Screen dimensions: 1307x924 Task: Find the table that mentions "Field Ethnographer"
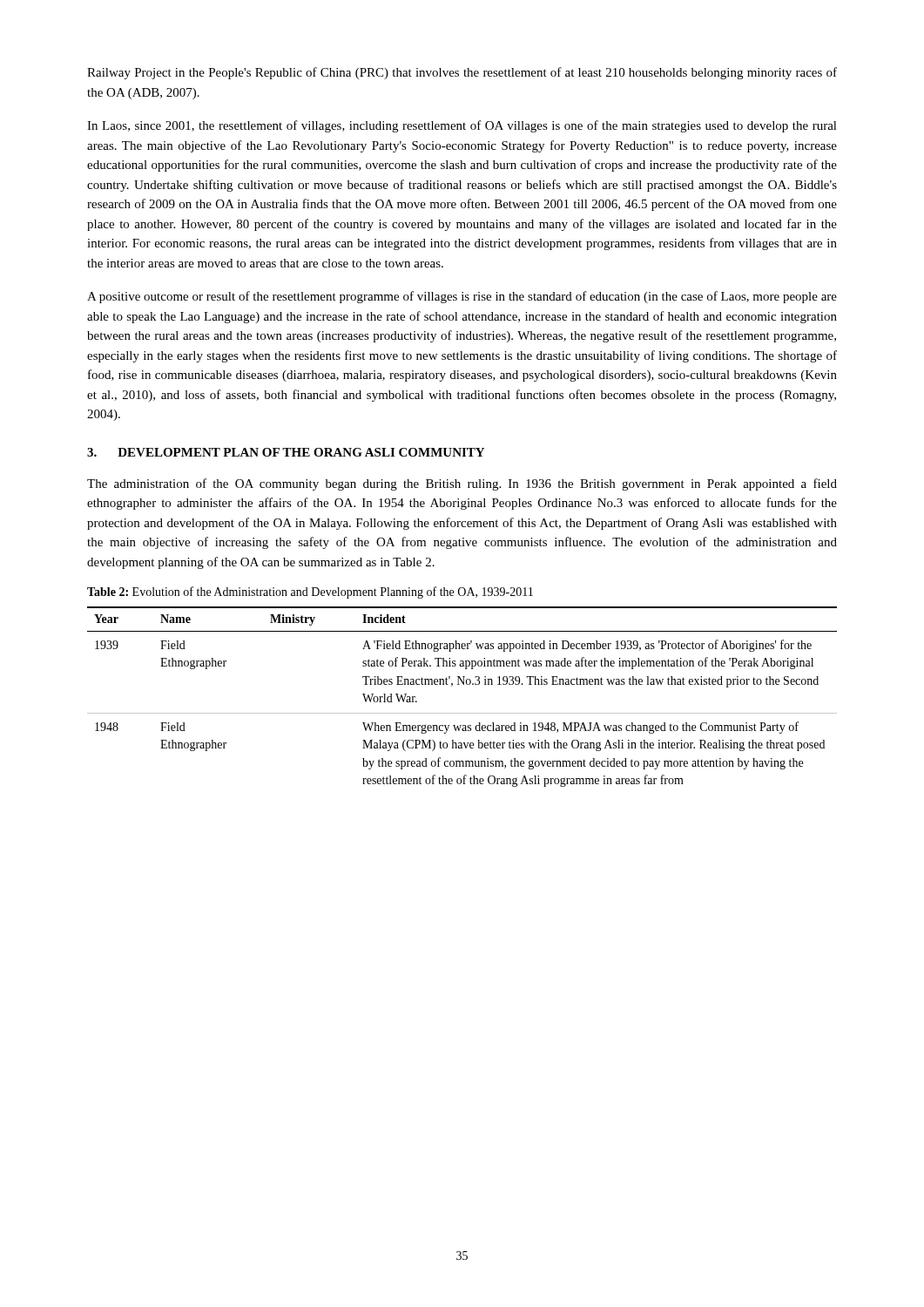[x=462, y=701]
